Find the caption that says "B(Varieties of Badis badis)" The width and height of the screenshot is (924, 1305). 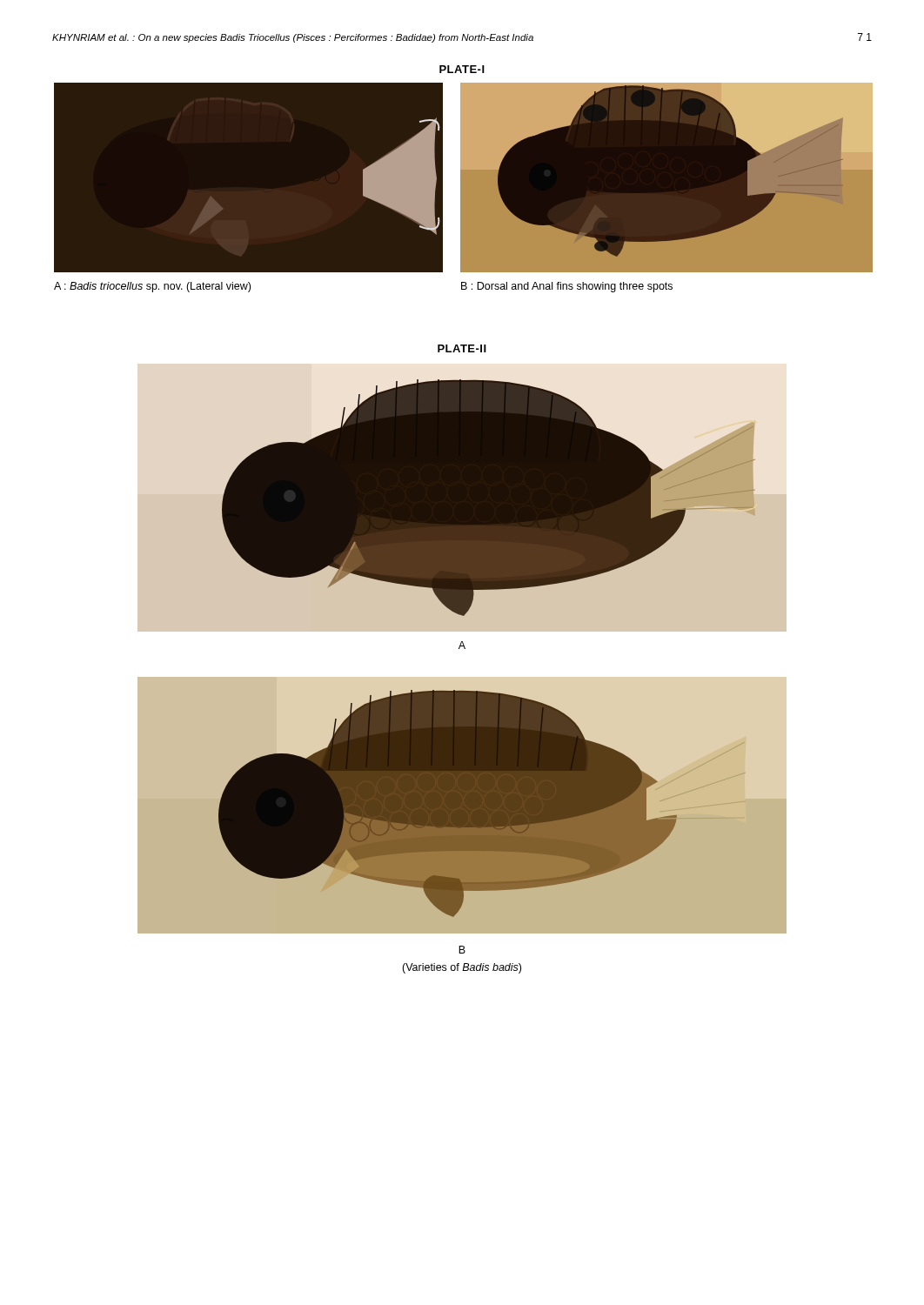(462, 959)
